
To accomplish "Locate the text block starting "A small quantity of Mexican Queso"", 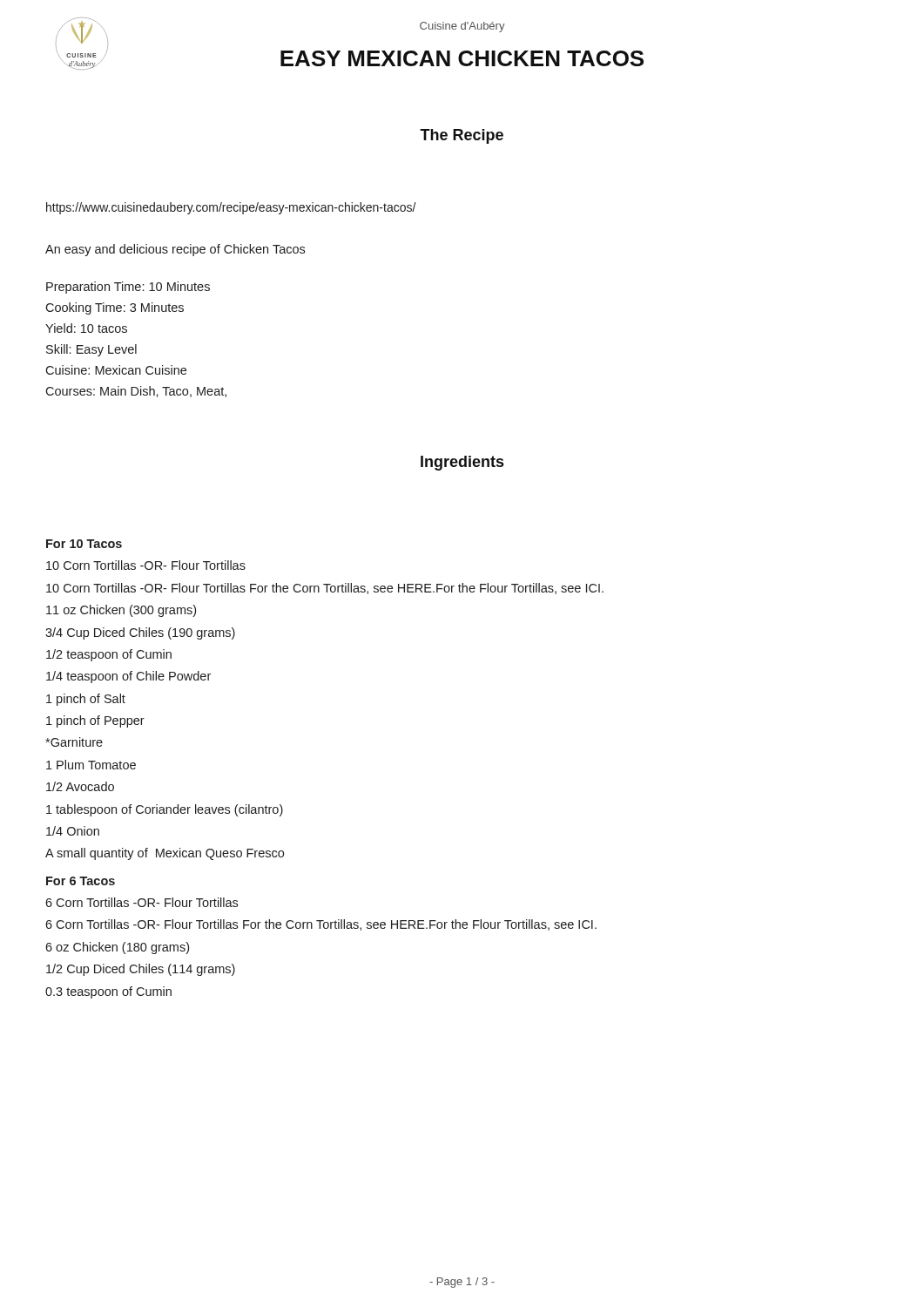I will point(165,853).
